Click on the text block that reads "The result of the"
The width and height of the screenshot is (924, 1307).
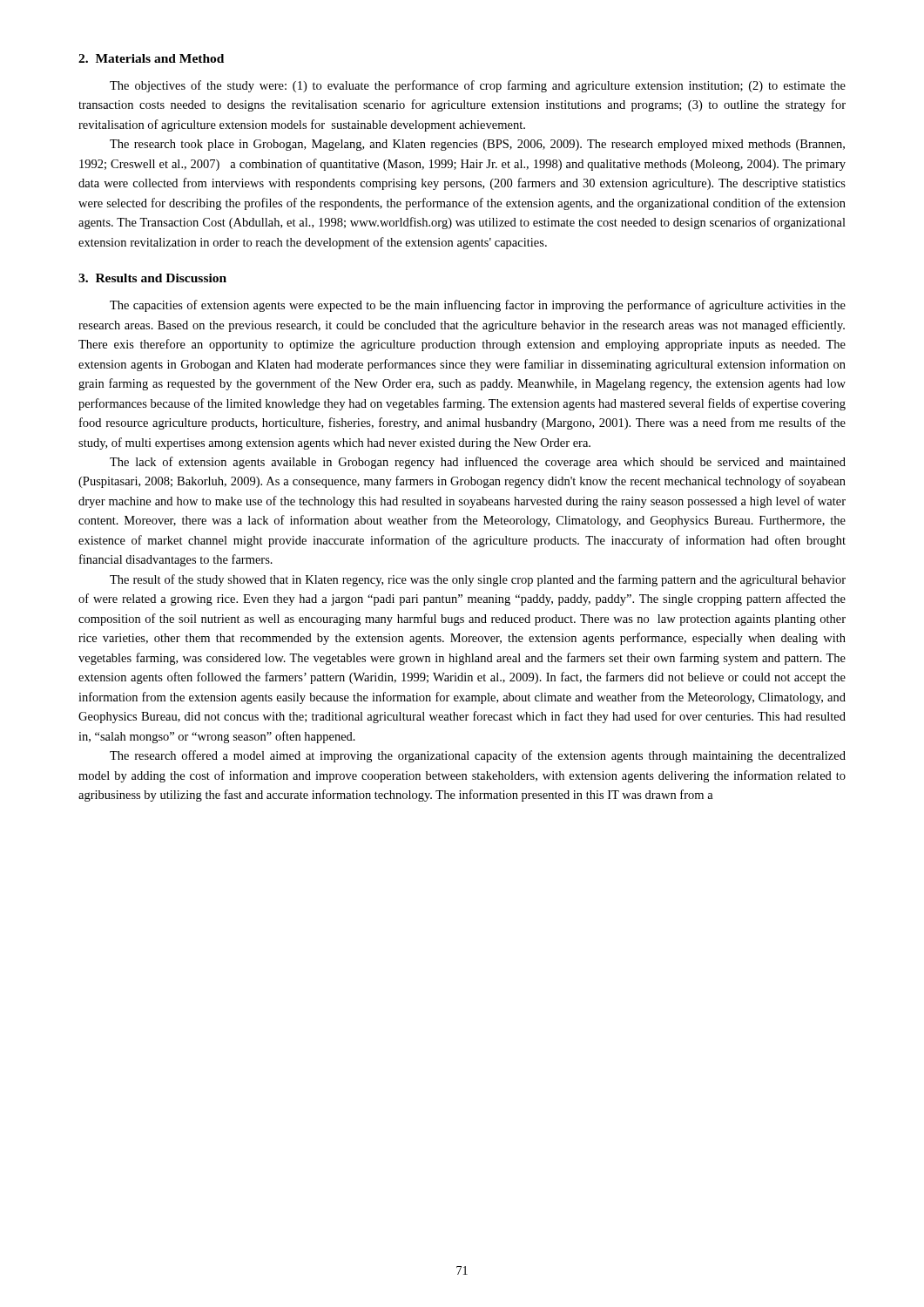tap(462, 658)
